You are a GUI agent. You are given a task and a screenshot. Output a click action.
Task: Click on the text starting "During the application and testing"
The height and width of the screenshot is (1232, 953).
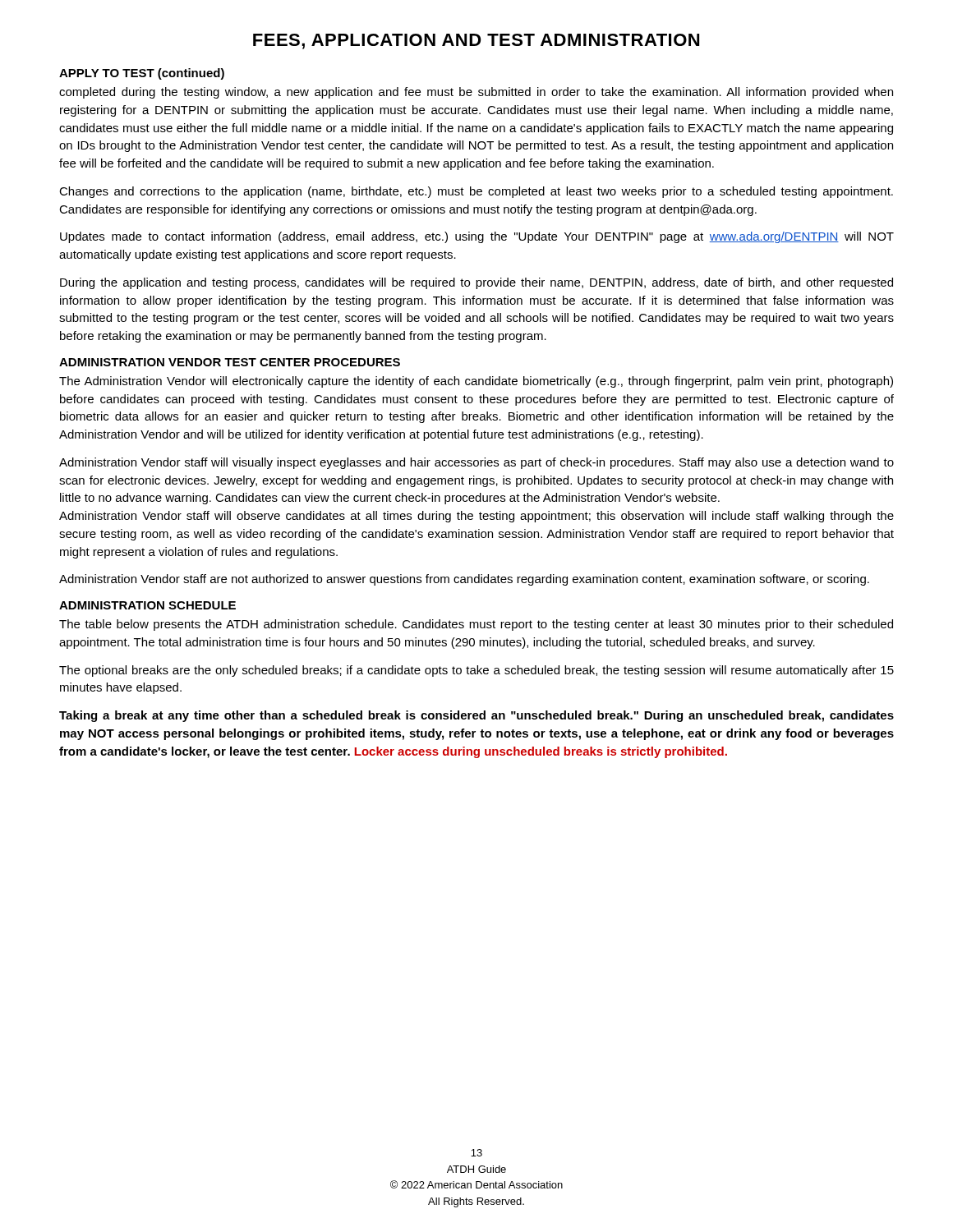point(476,309)
